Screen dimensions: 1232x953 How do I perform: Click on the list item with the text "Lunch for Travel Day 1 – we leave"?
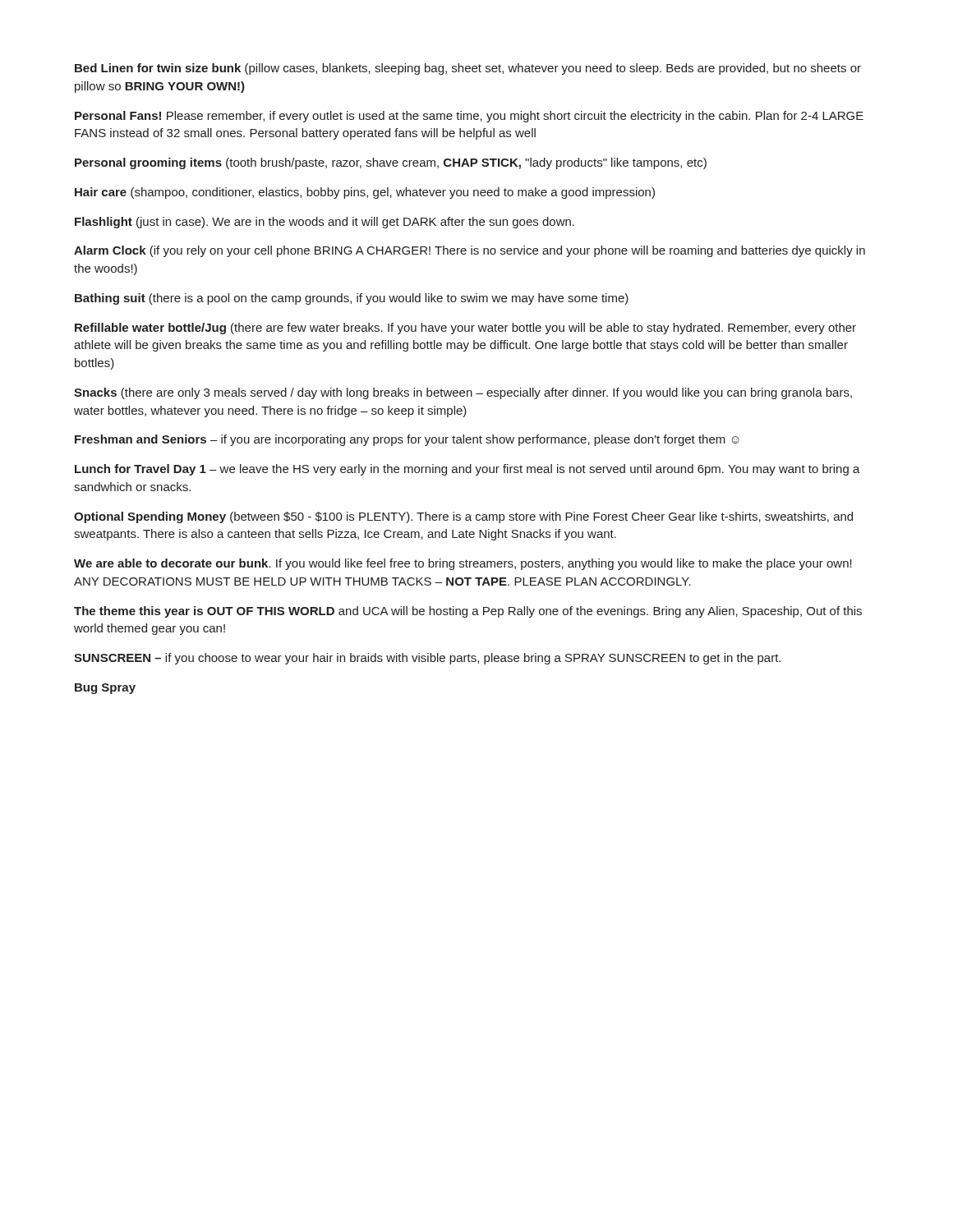pyautogui.click(x=467, y=478)
